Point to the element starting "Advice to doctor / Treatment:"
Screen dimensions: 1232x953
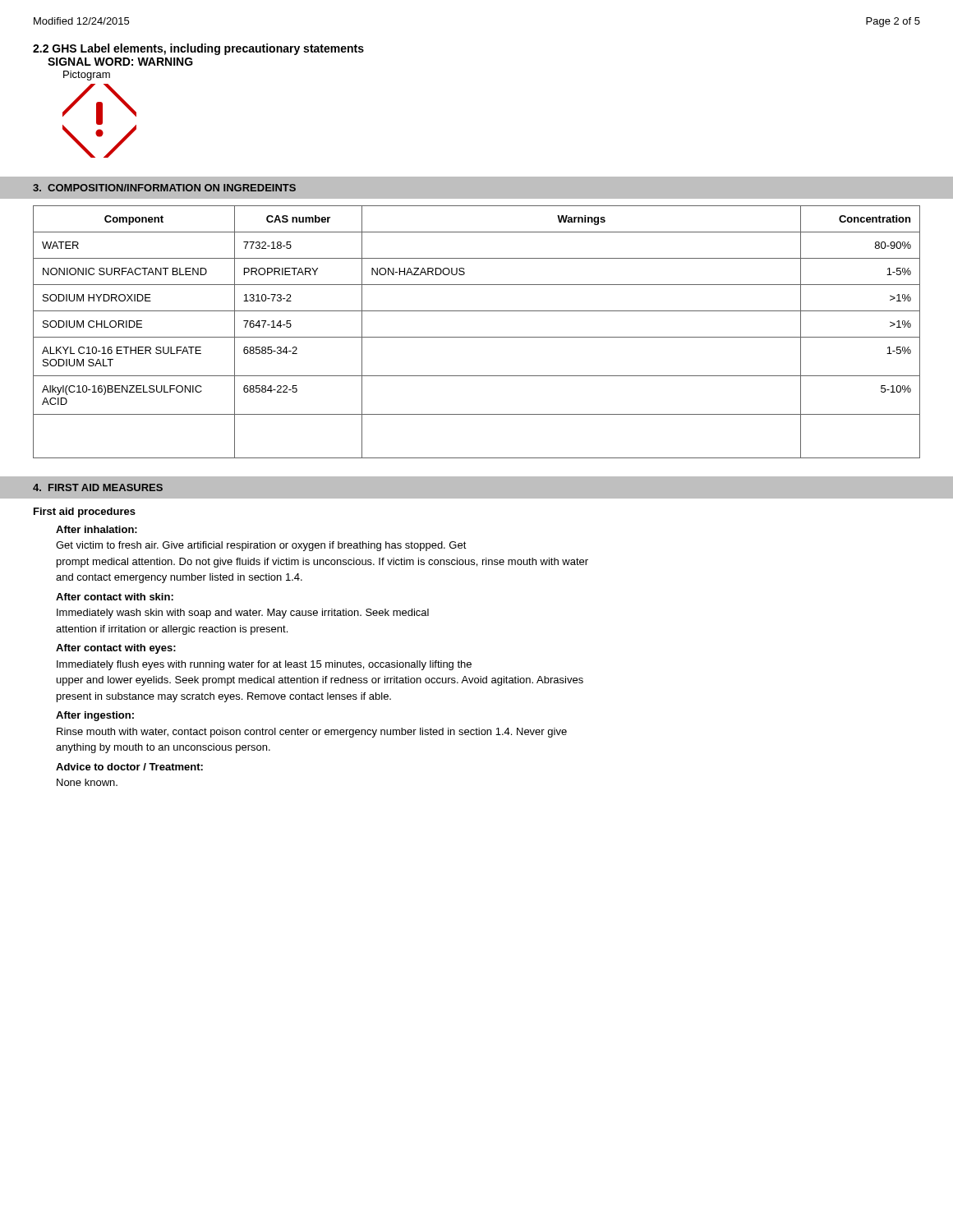click(x=130, y=774)
